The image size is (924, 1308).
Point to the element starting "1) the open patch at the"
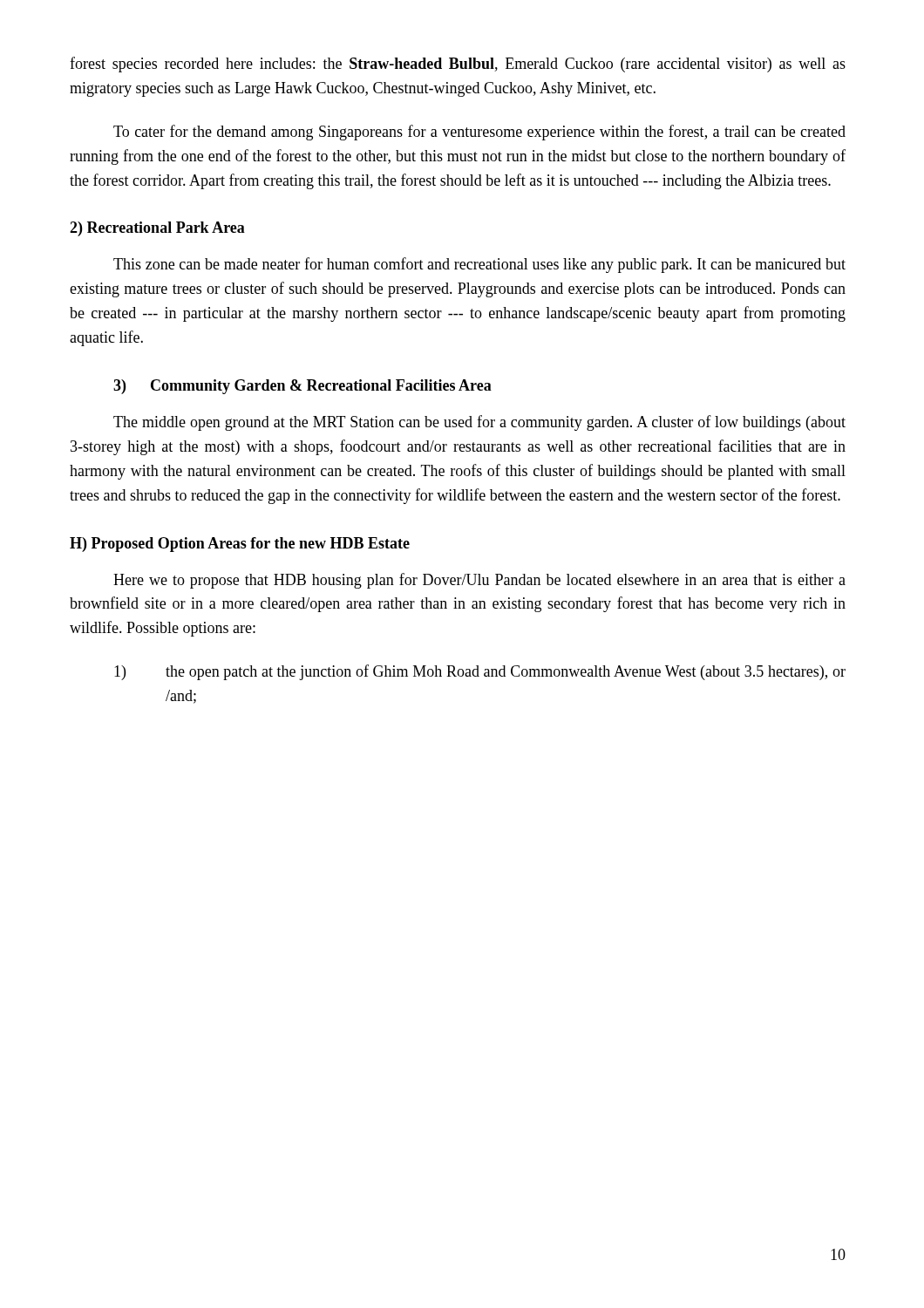pos(458,685)
